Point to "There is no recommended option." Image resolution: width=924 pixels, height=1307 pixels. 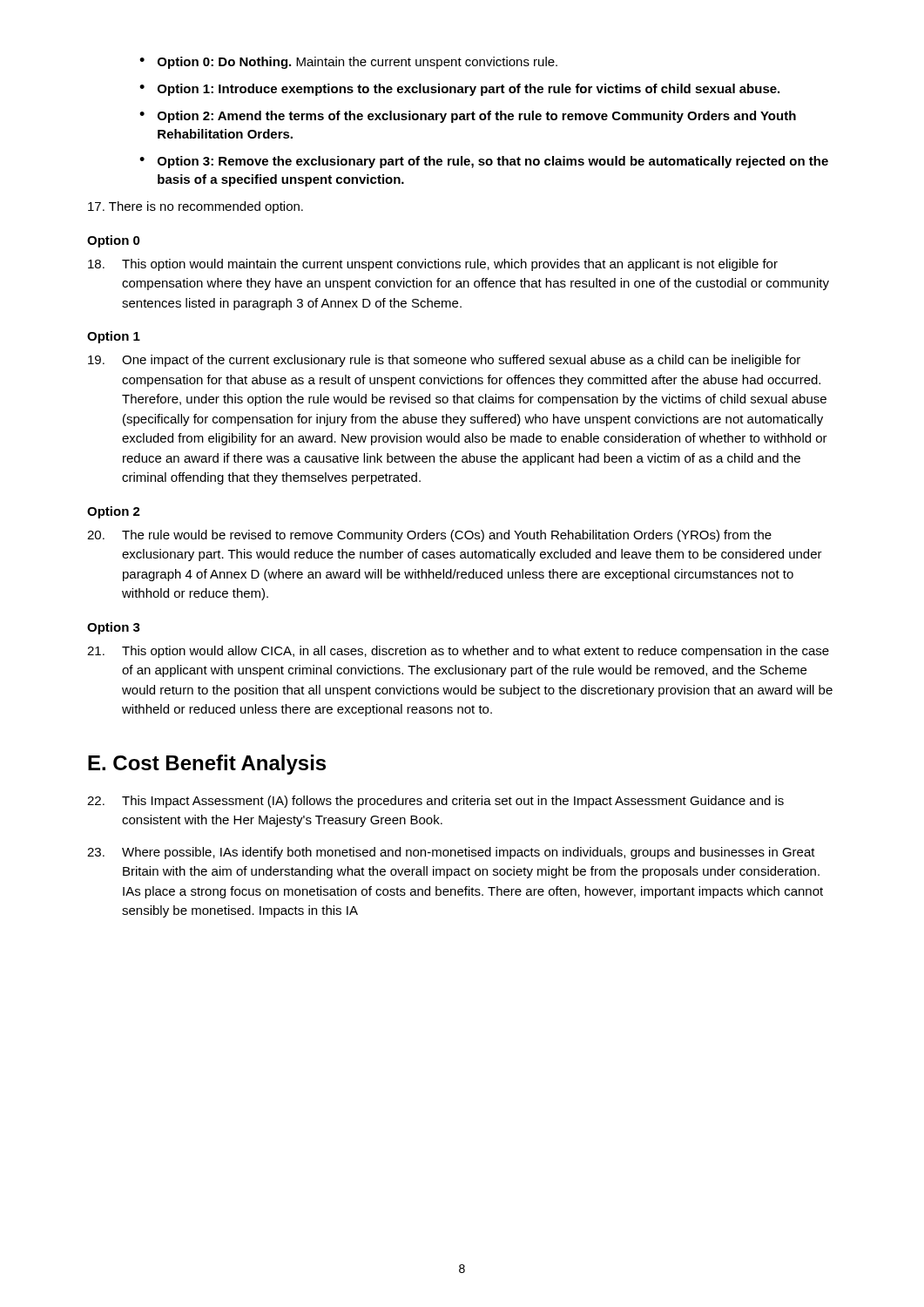pos(196,206)
